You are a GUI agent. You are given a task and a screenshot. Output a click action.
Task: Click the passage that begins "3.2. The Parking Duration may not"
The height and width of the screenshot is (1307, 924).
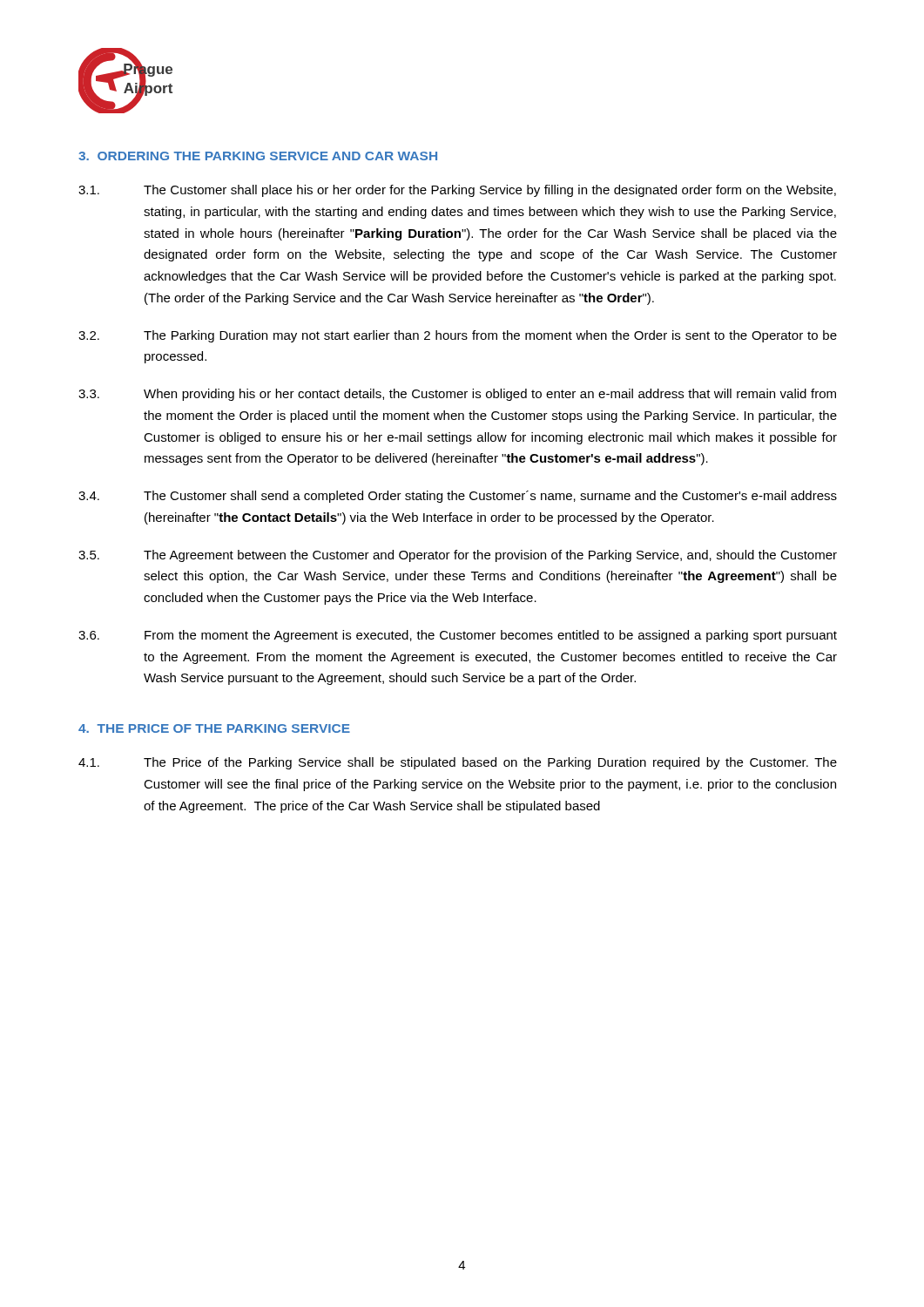458,346
